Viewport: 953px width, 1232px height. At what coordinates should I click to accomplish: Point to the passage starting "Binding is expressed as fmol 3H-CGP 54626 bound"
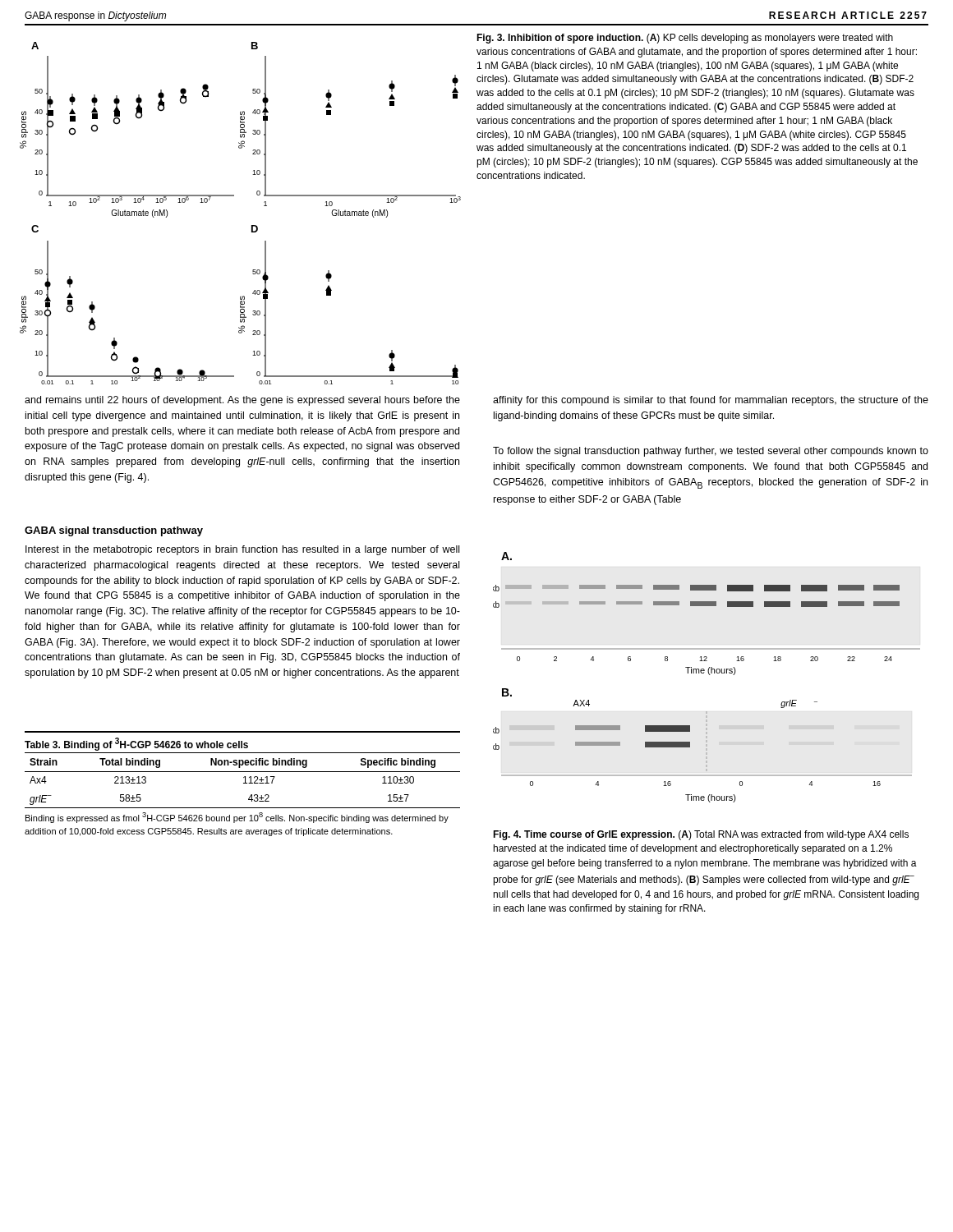236,823
